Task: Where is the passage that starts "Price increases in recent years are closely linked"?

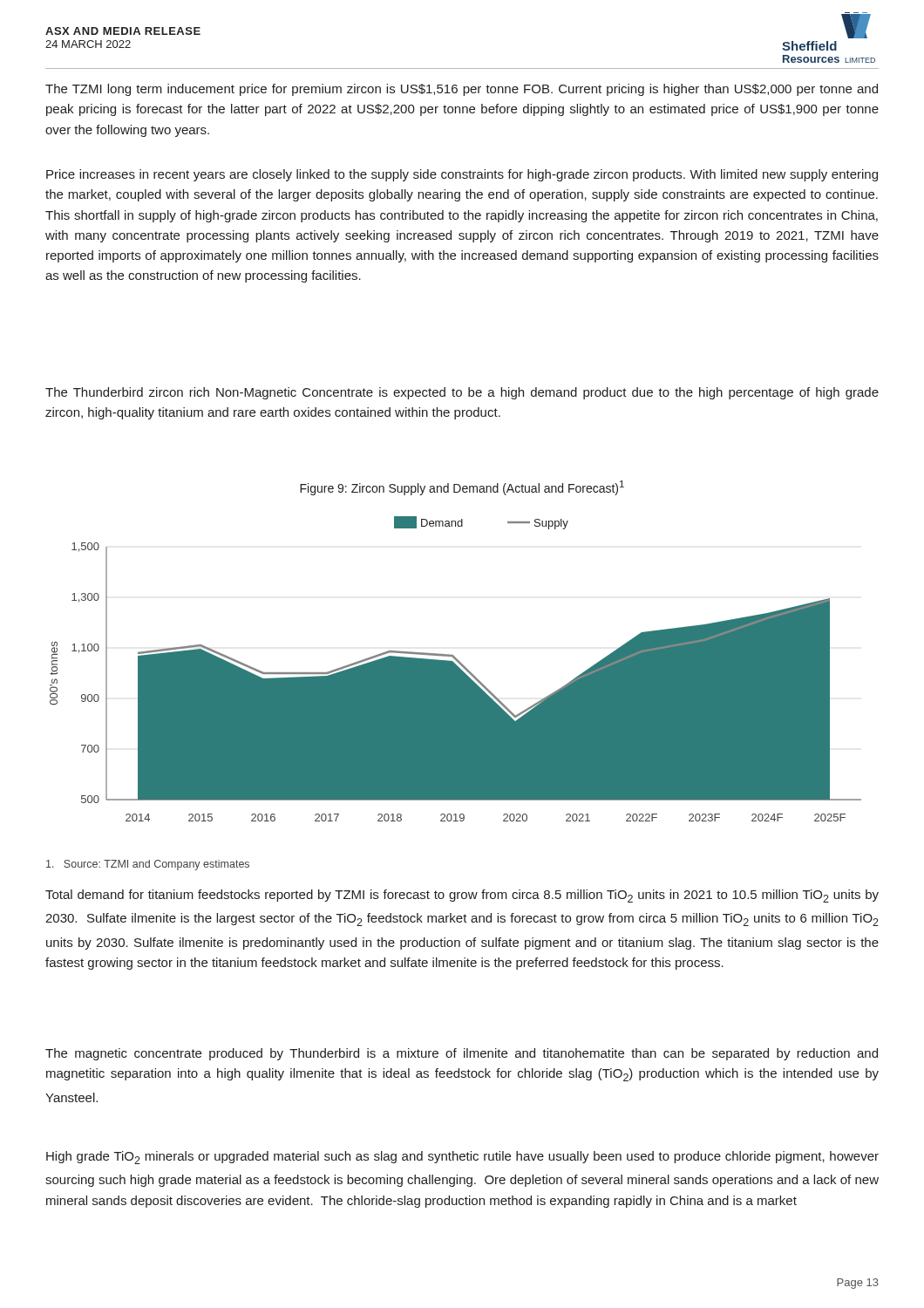Action: (x=462, y=225)
